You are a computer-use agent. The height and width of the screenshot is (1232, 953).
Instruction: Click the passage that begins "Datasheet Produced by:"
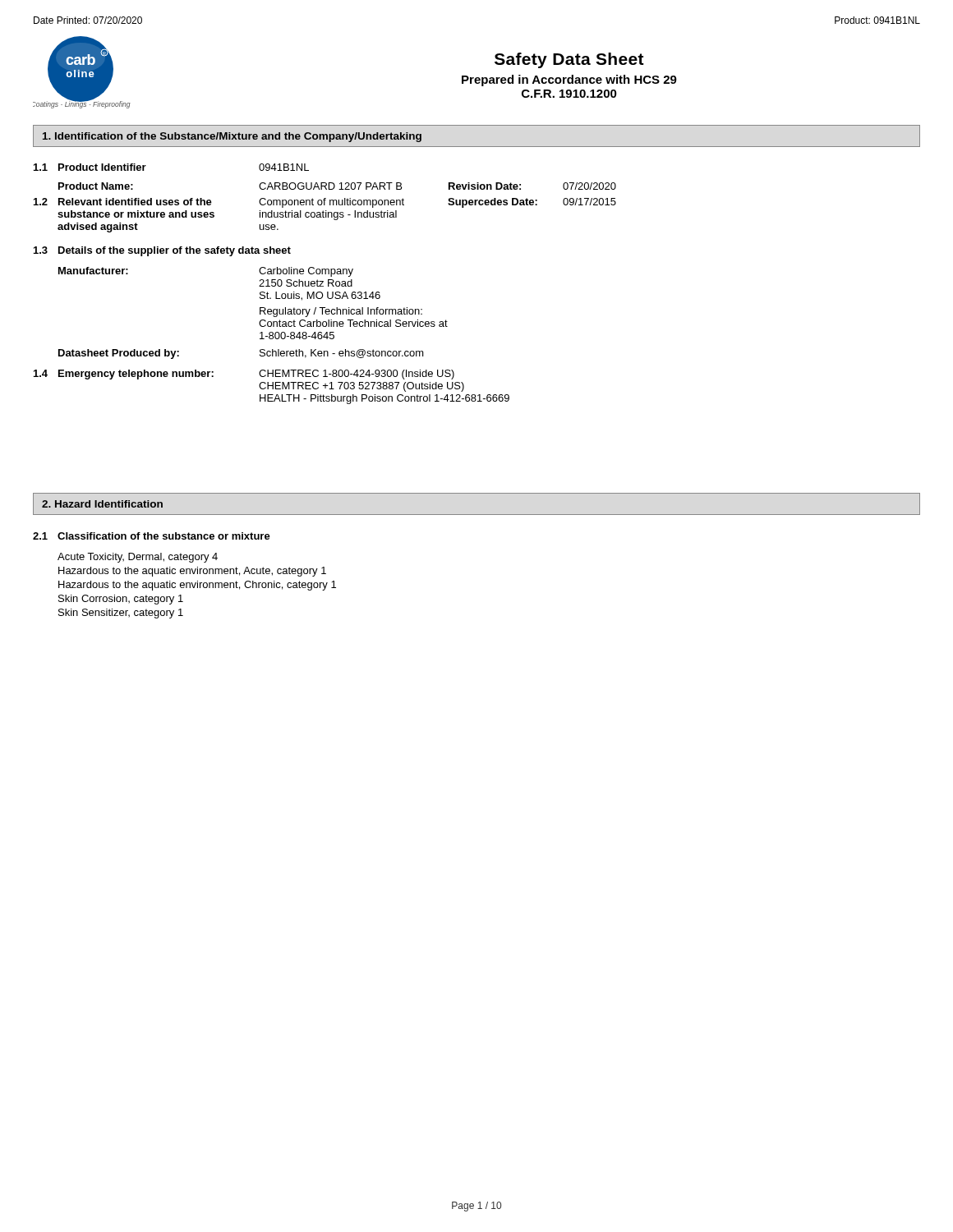click(x=115, y=354)
